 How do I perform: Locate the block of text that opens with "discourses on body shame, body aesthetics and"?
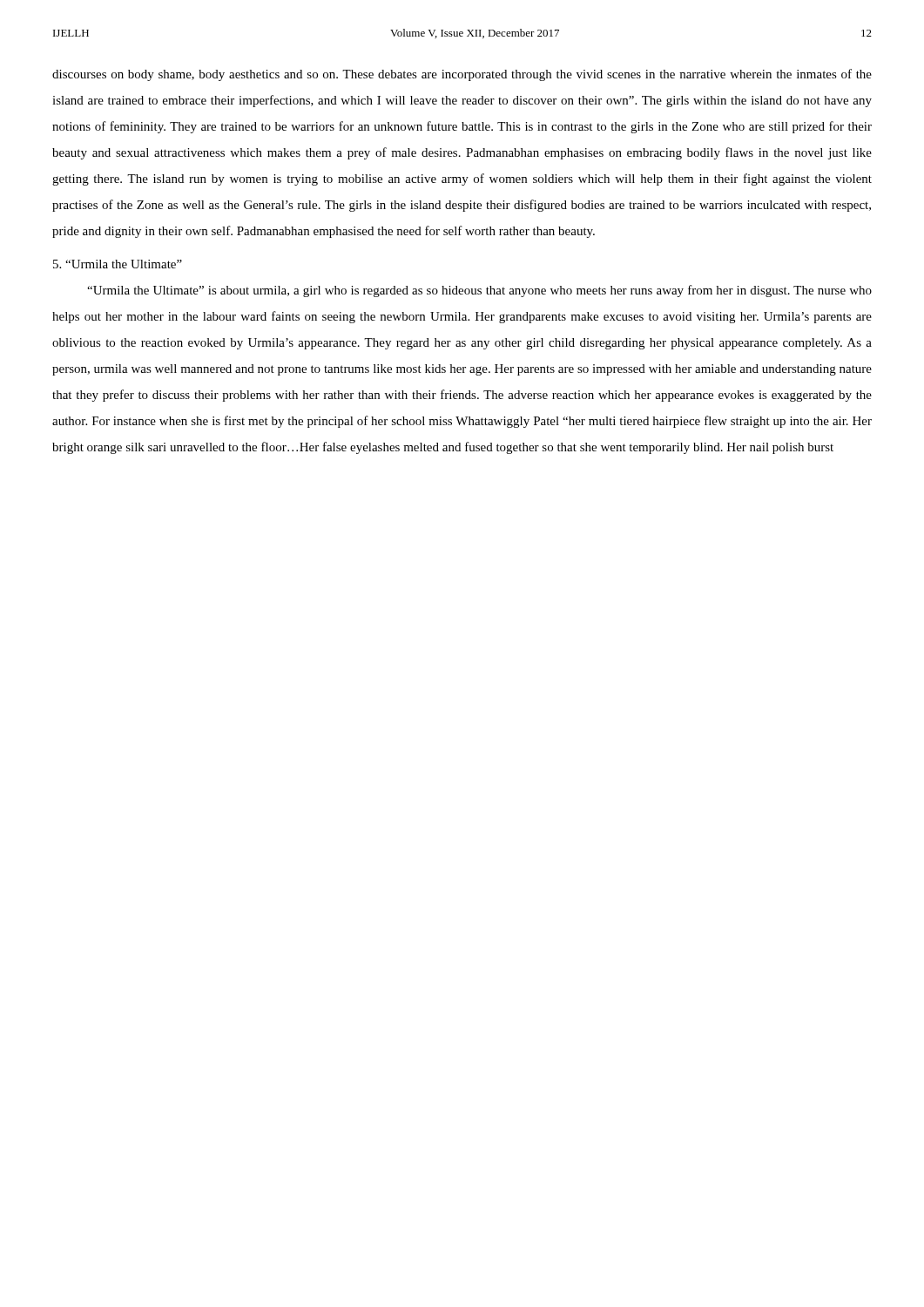[x=462, y=153]
